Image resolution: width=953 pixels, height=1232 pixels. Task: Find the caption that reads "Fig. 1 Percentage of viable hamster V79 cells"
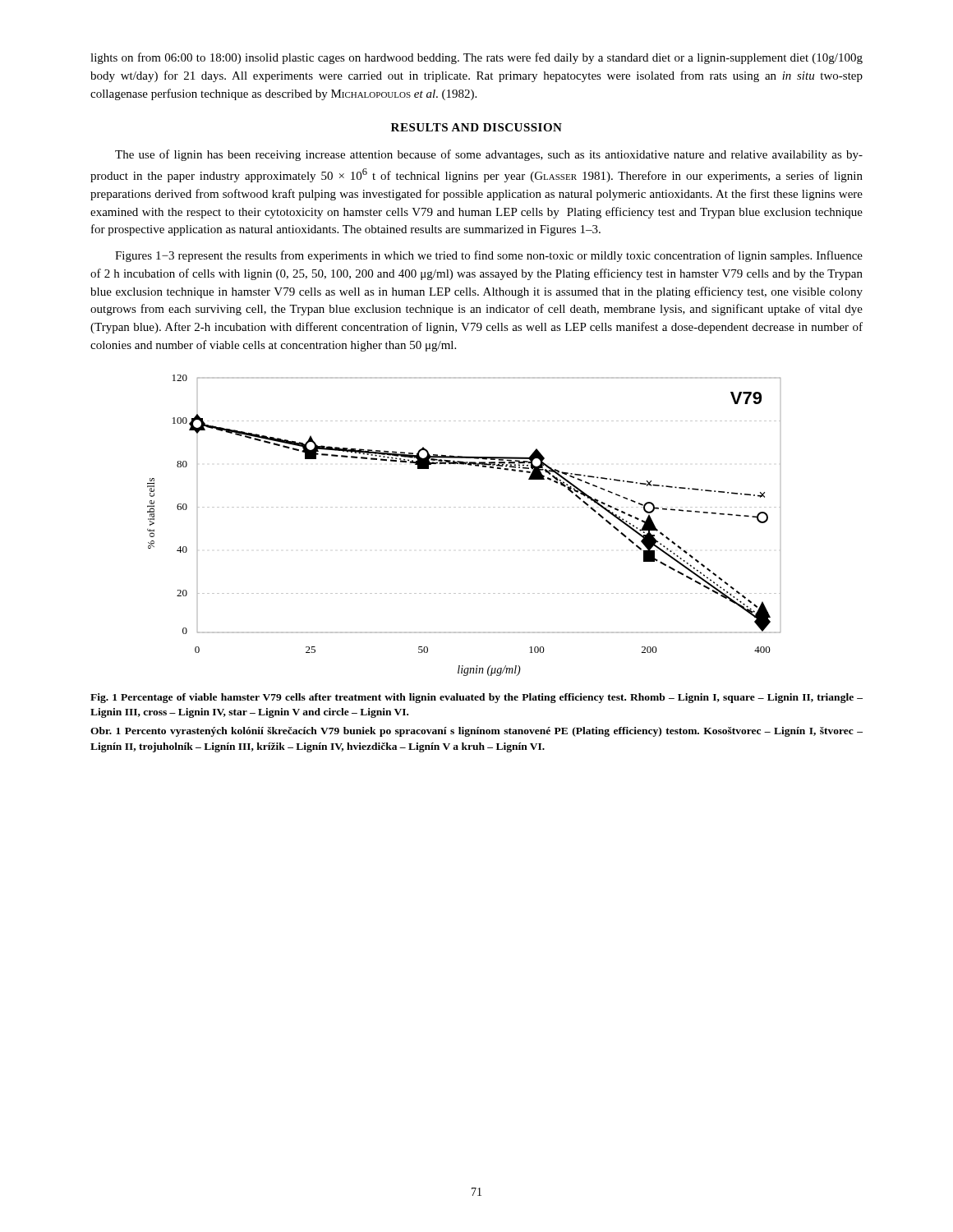pos(476,722)
